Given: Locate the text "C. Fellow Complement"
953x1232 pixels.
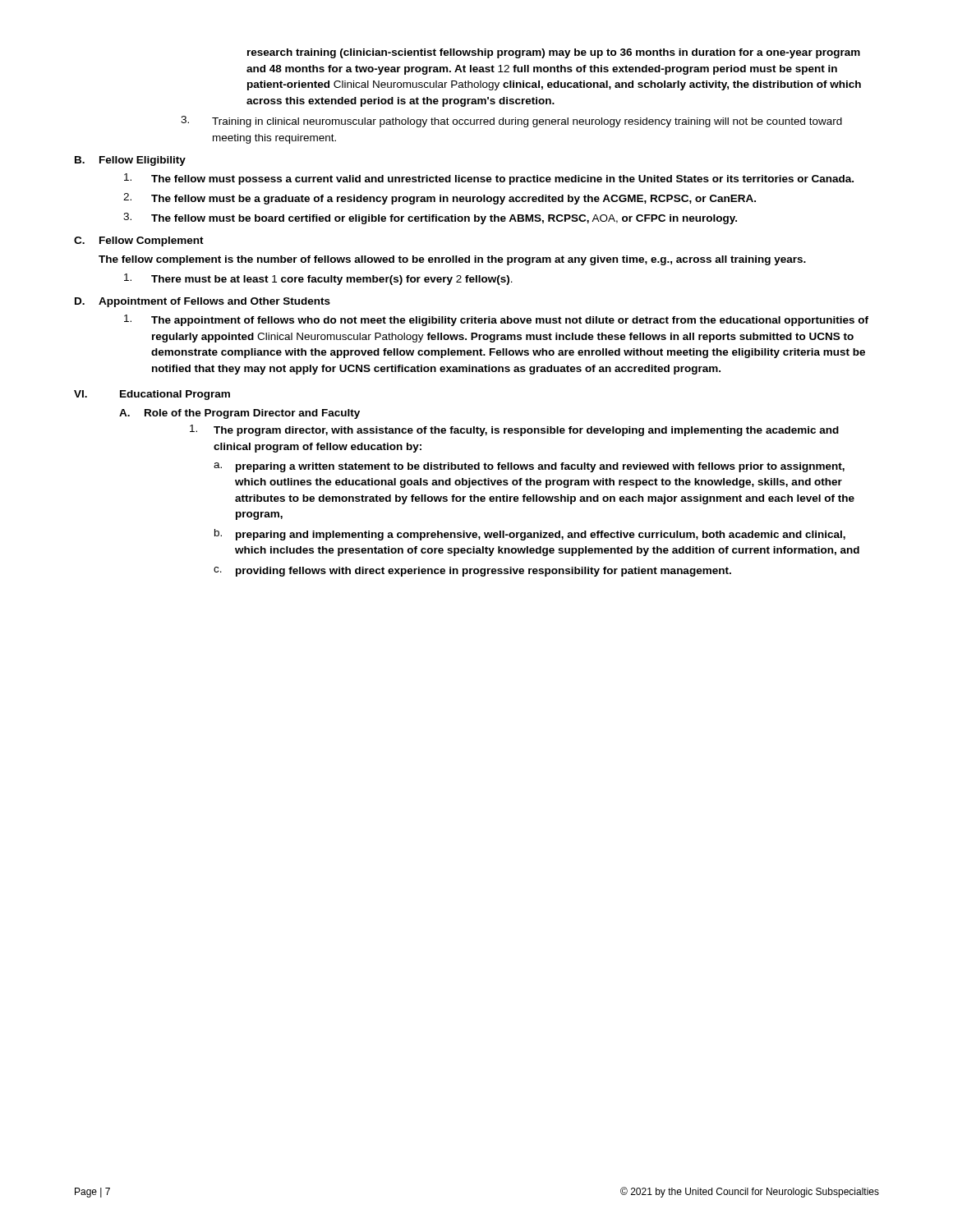Looking at the screenshot, I should click(x=139, y=241).
